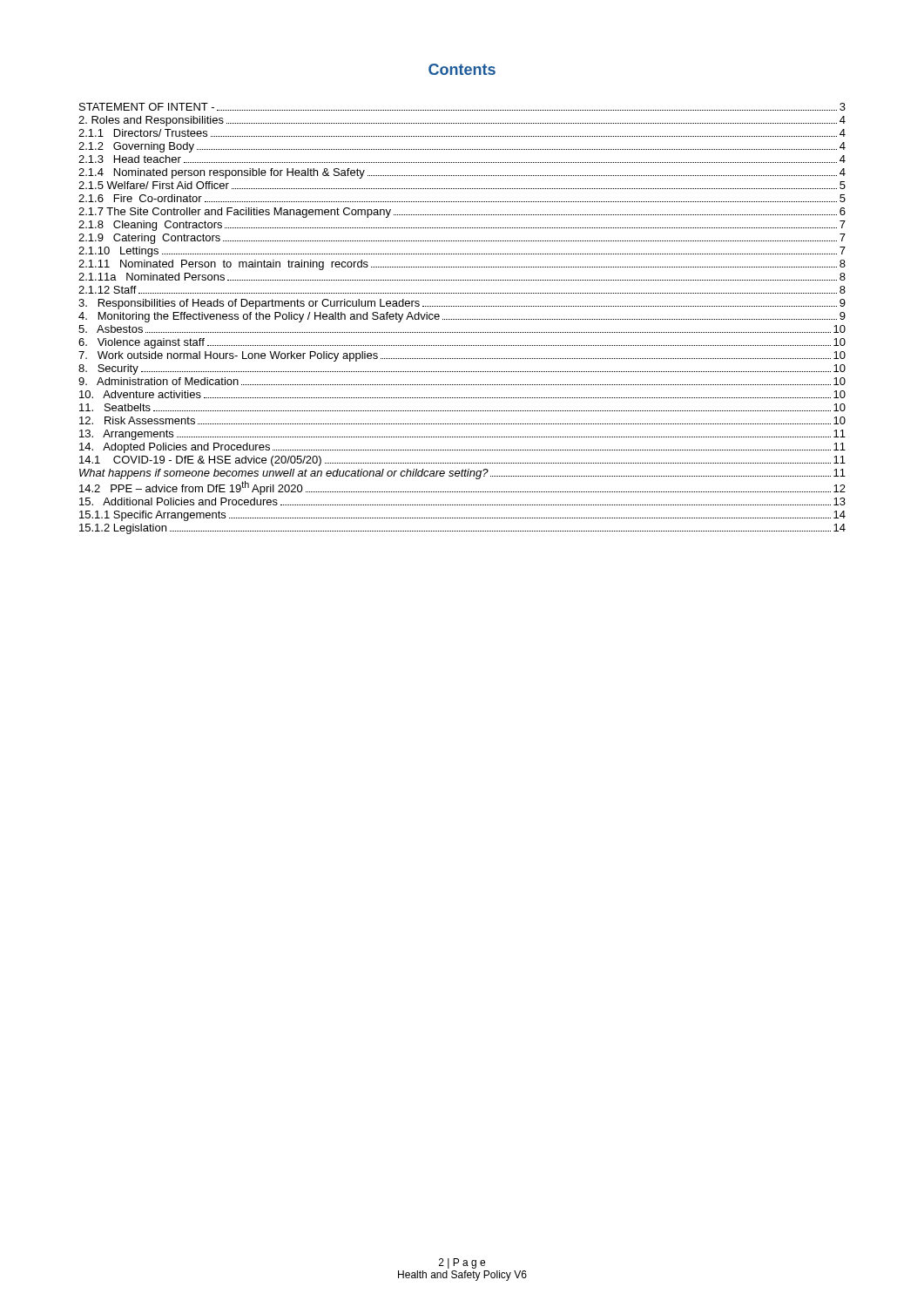Point to the passage starting "2.1.9 Catering Contractors 7"
Image resolution: width=924 pixels, height=1307 pixels.
(462, 237)
